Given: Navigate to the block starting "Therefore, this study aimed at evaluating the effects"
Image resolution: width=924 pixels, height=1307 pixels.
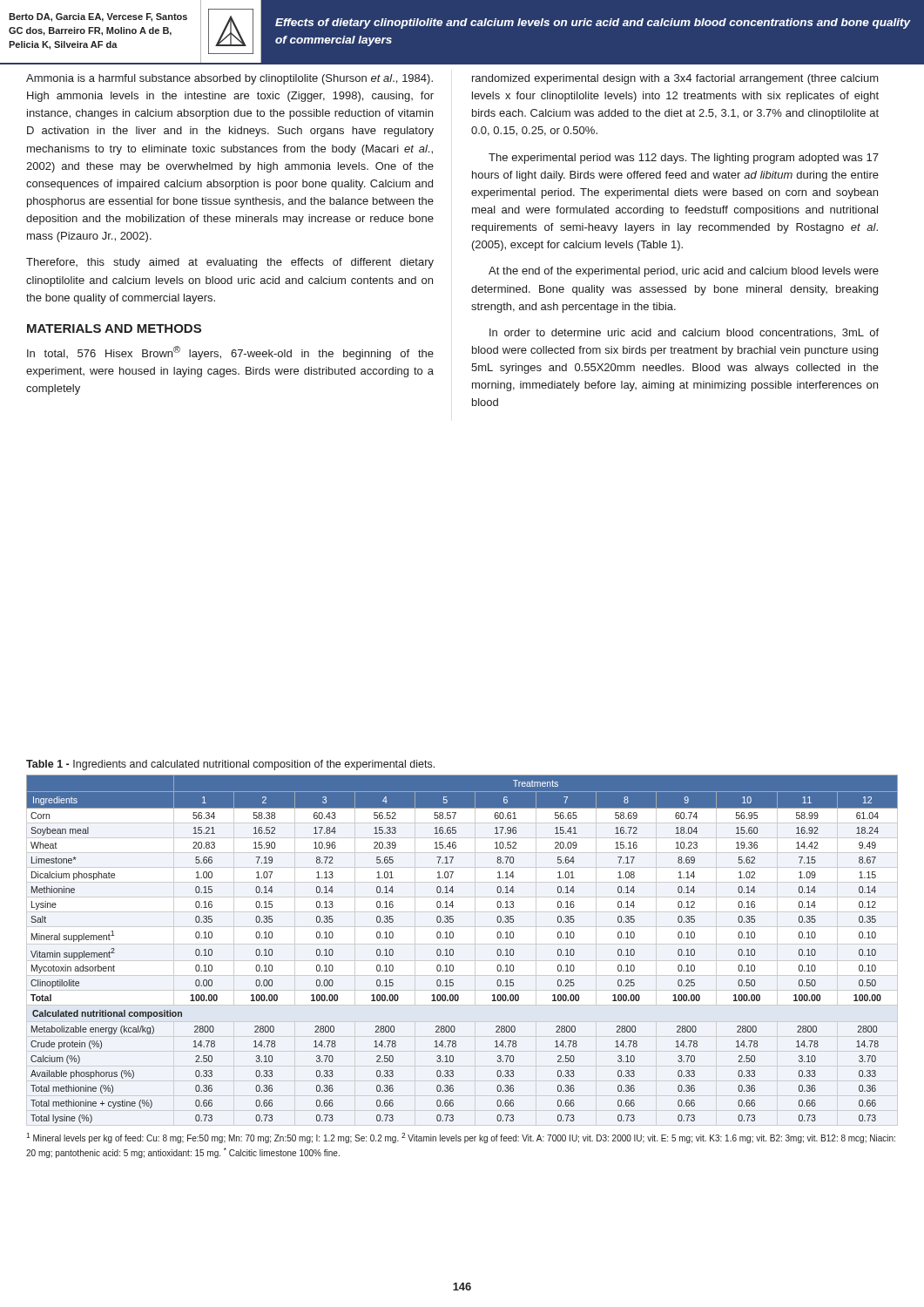Looking at the screenshot, I should [x=230, y=280].
